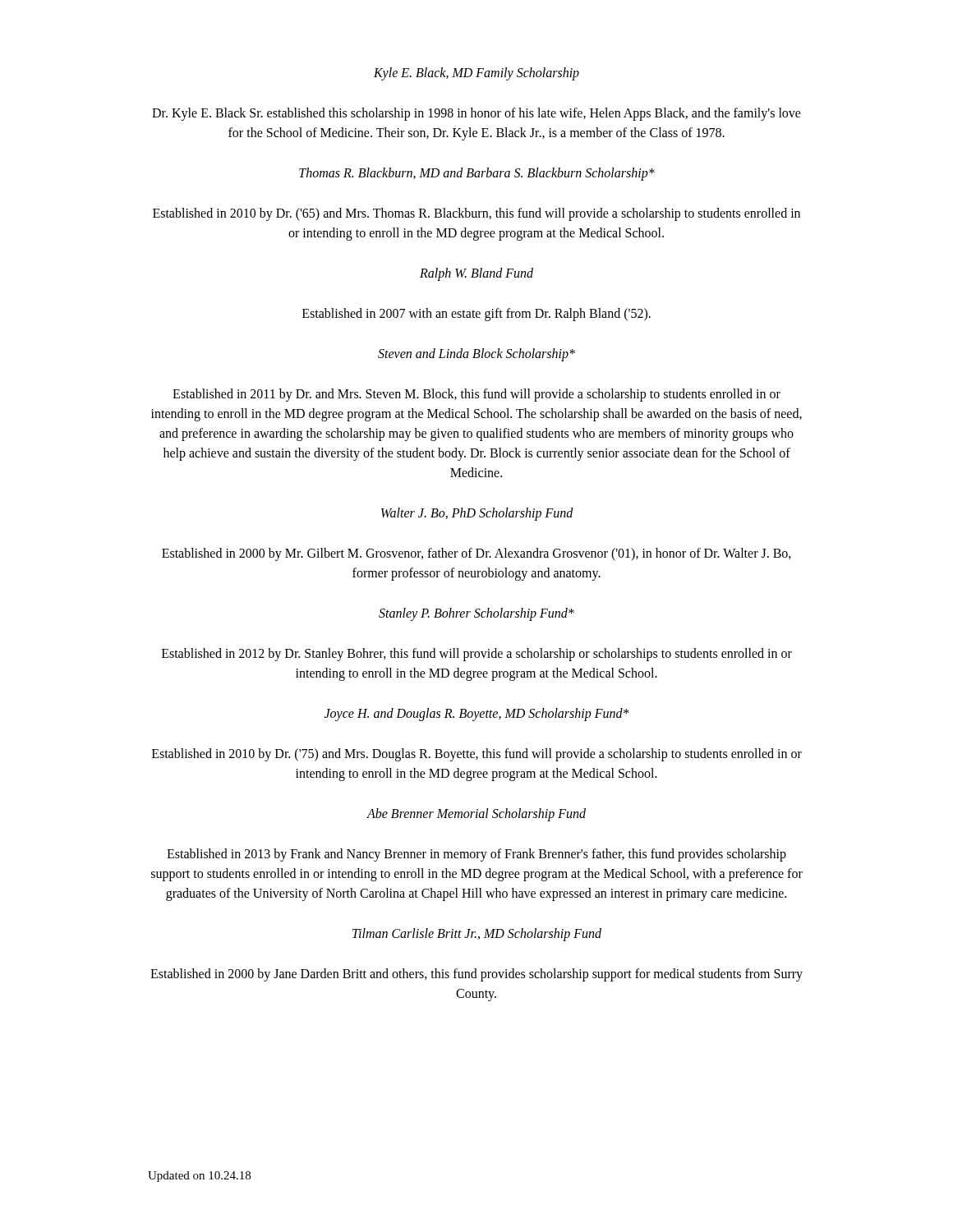Find the text starting "Established in 2010 by Dr. ('65)"
953x1232 pixels.
476,223
